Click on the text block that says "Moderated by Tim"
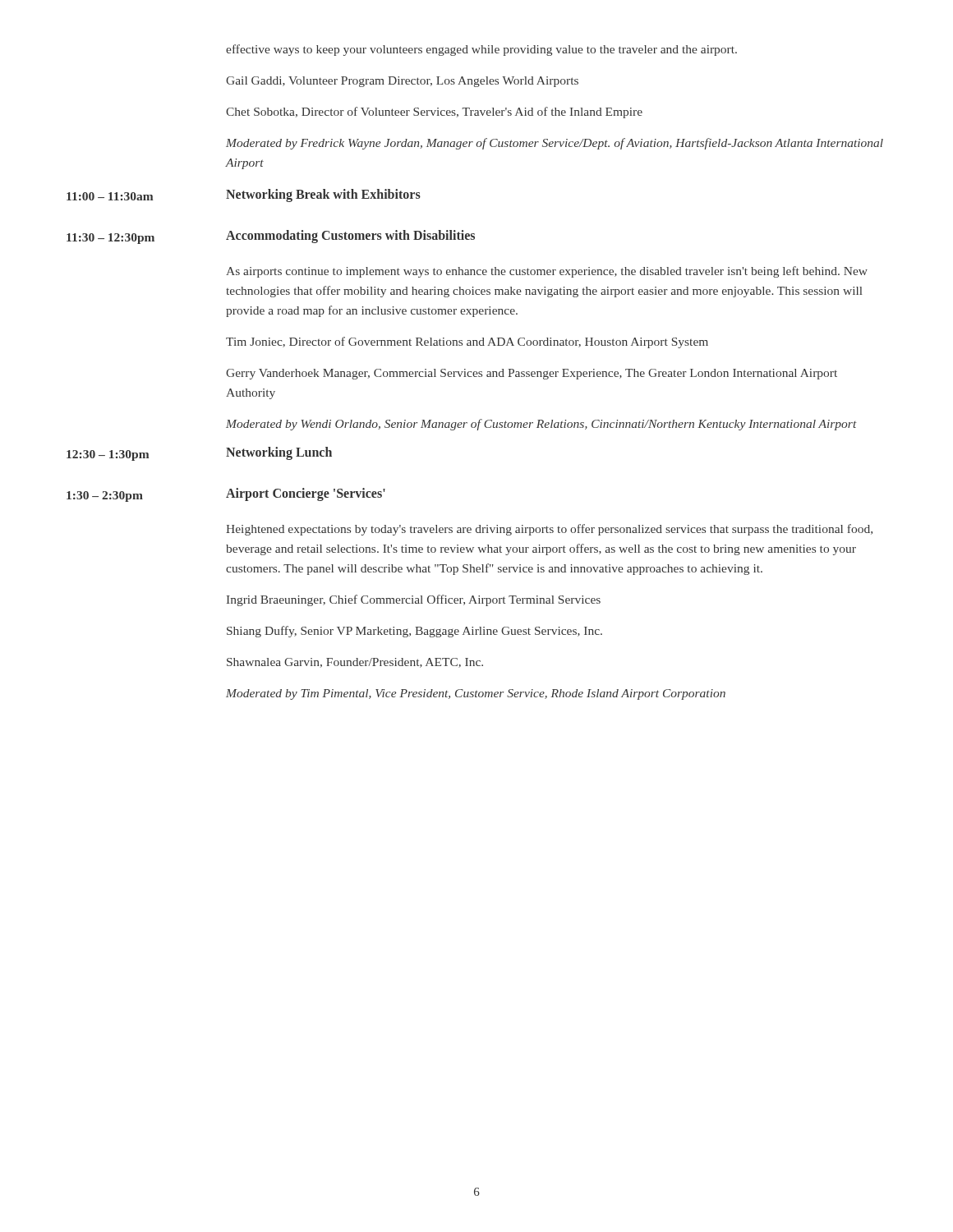 click(476, 693)
